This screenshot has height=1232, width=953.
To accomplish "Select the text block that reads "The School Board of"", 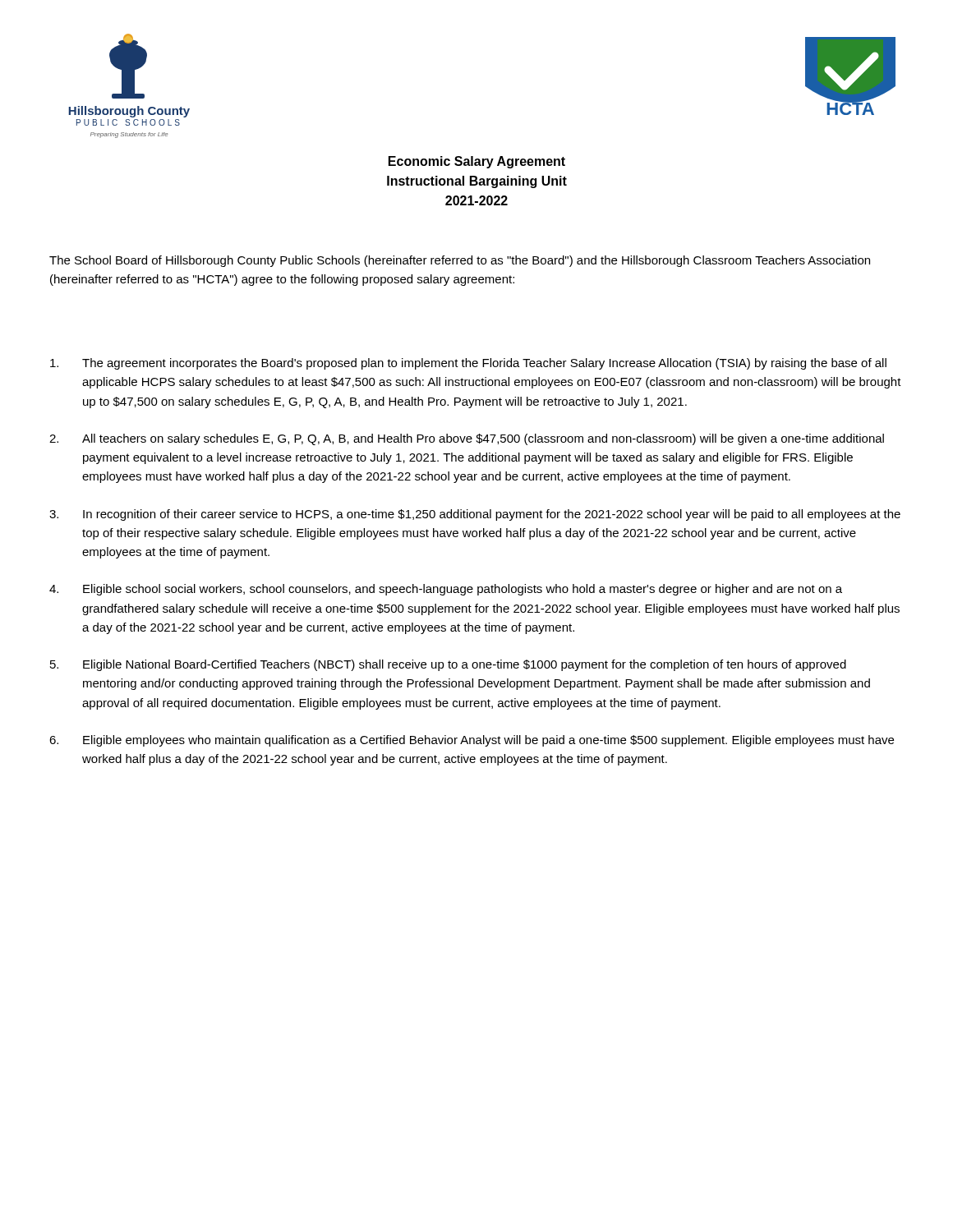I will click(460, 270).
